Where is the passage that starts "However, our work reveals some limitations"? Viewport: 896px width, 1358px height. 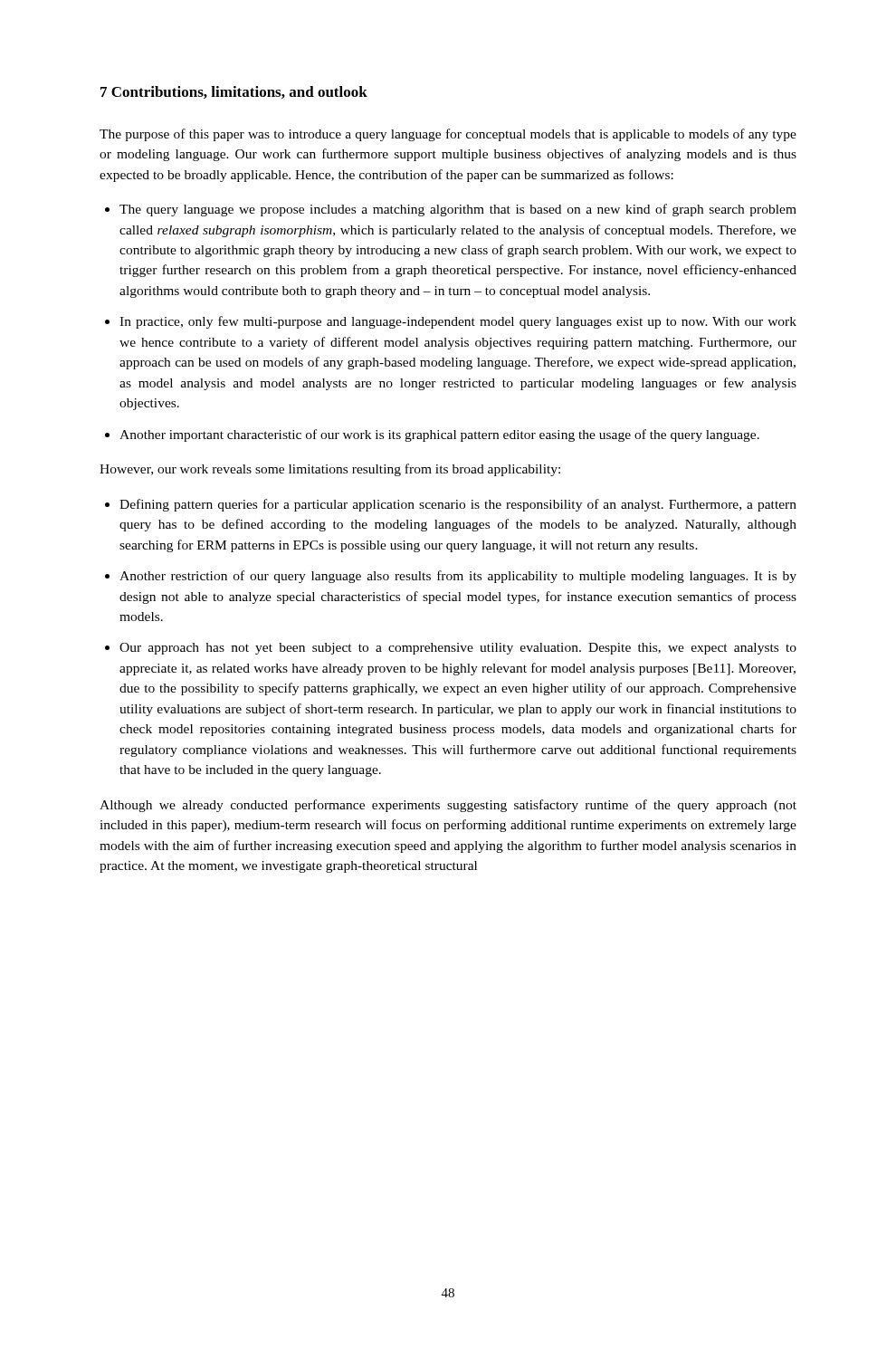330,469
